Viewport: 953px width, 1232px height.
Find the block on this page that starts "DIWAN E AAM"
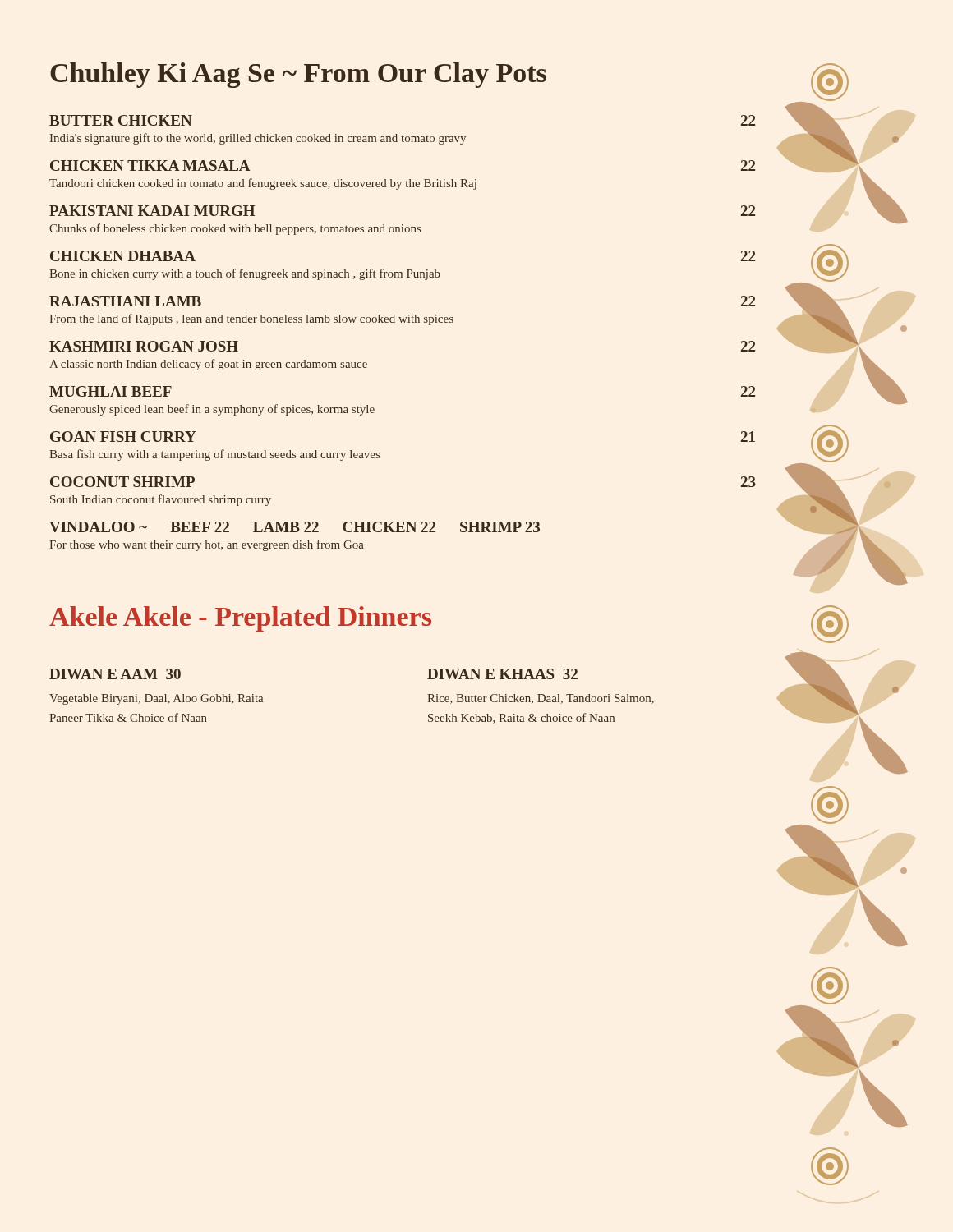(214, 697)
